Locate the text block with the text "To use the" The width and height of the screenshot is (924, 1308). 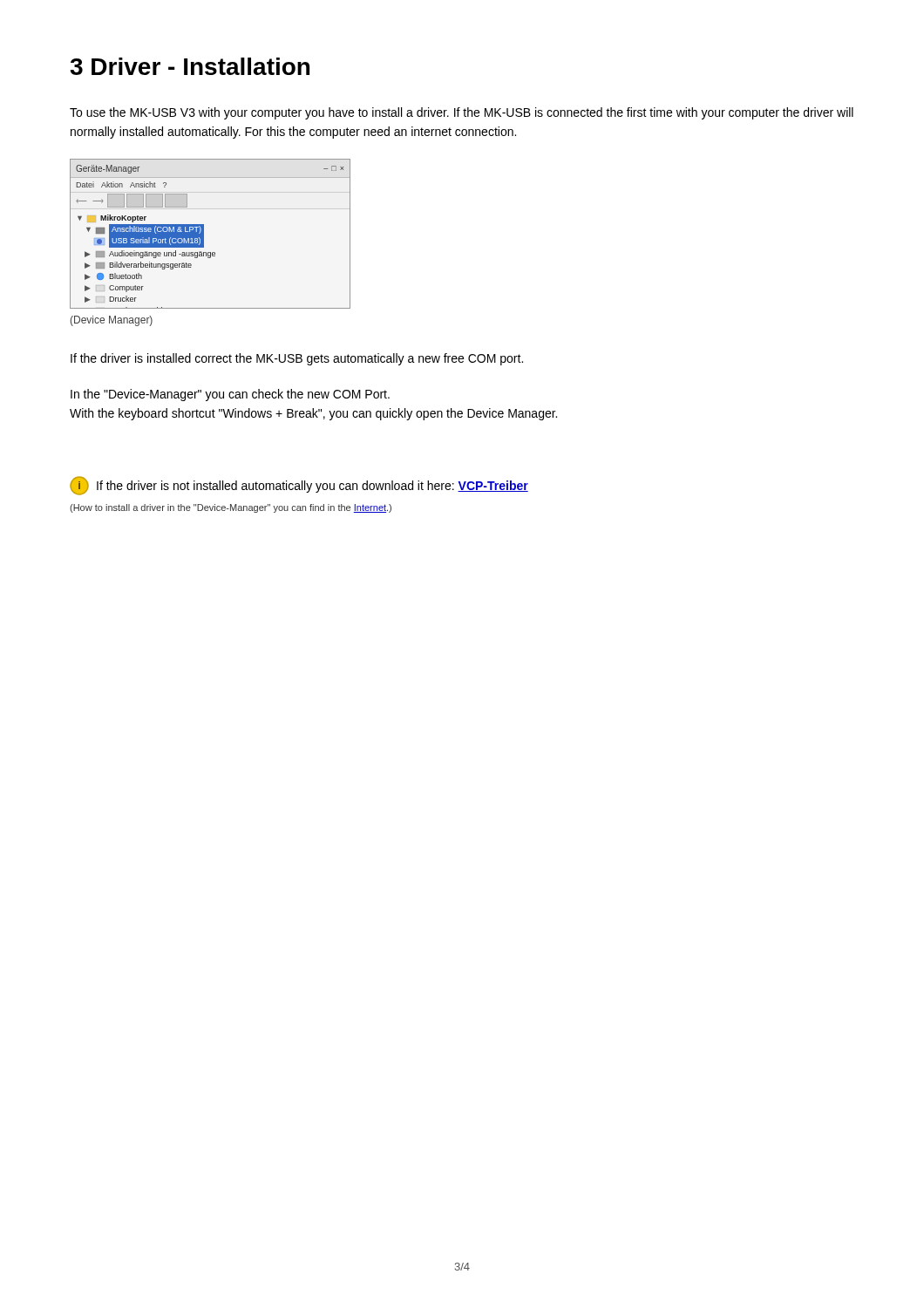click(x=462, y=122)
